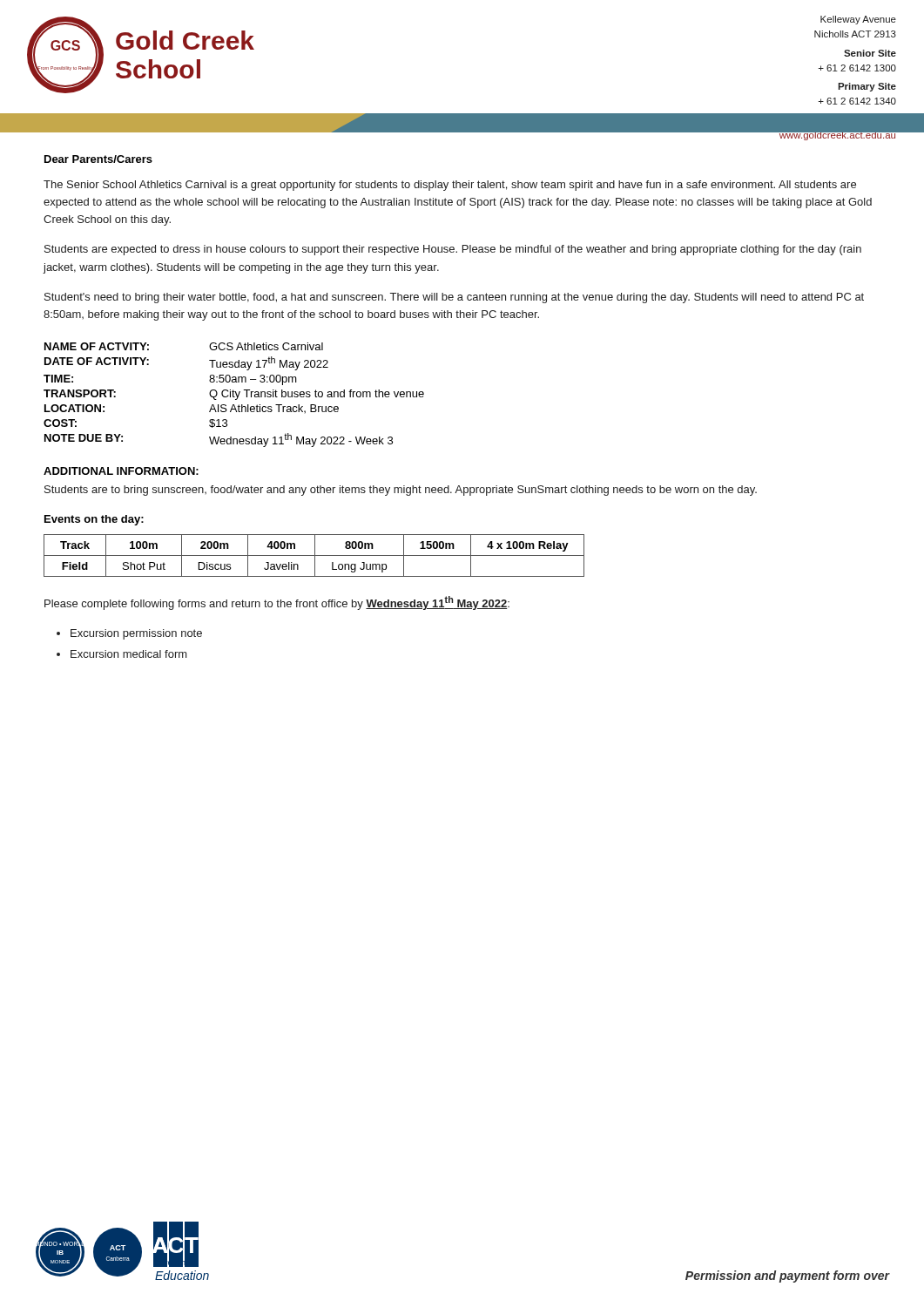The width and height of the screenshot is (924, 1307).
Task: Where is the passage that starts "Student's need to"?
Action: coord(454,305)
